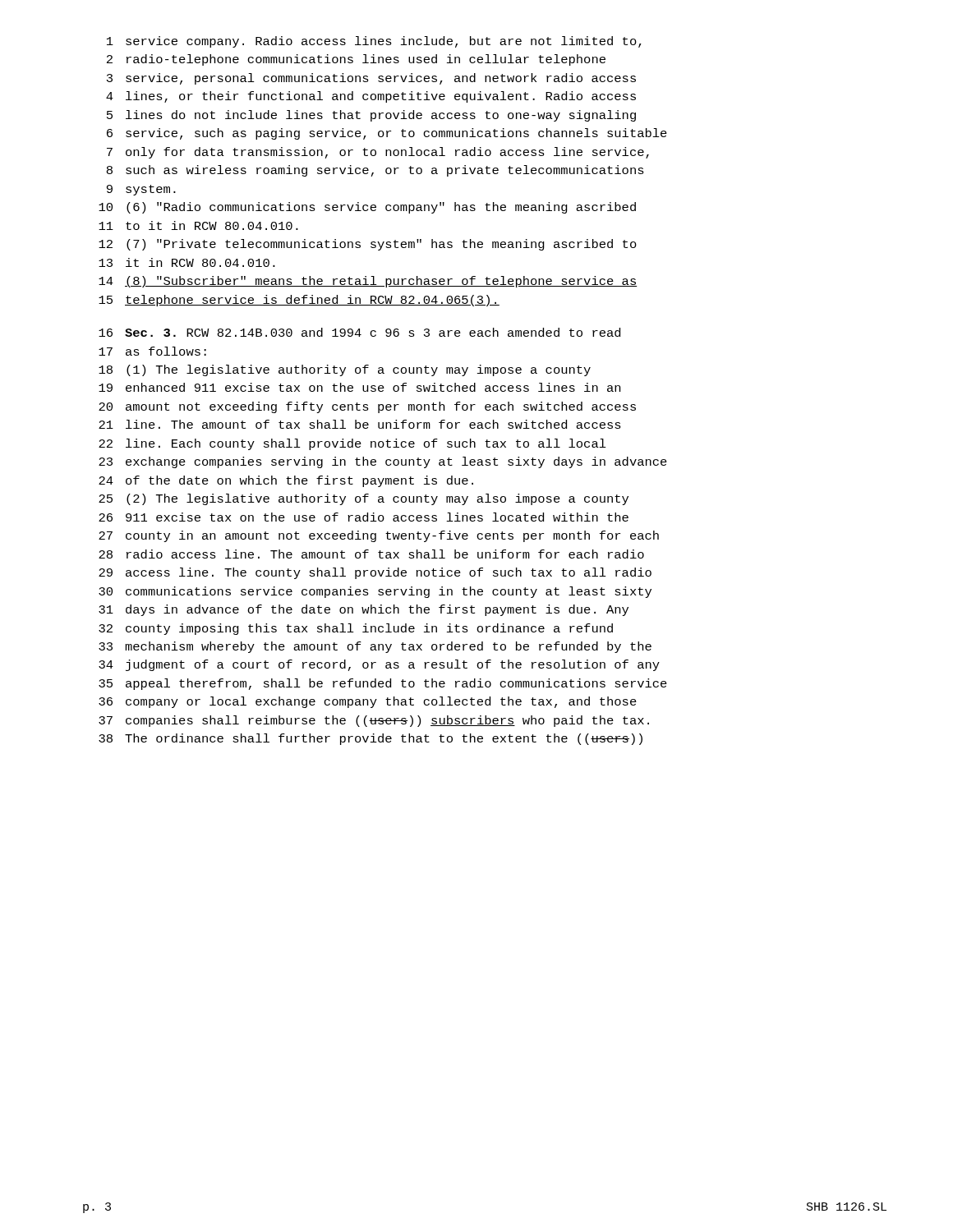The width and height of the screenshot is (953, 1232).
Task: Click on the text block that says "1service company. Radio access lines"
Action: [485, 116]
